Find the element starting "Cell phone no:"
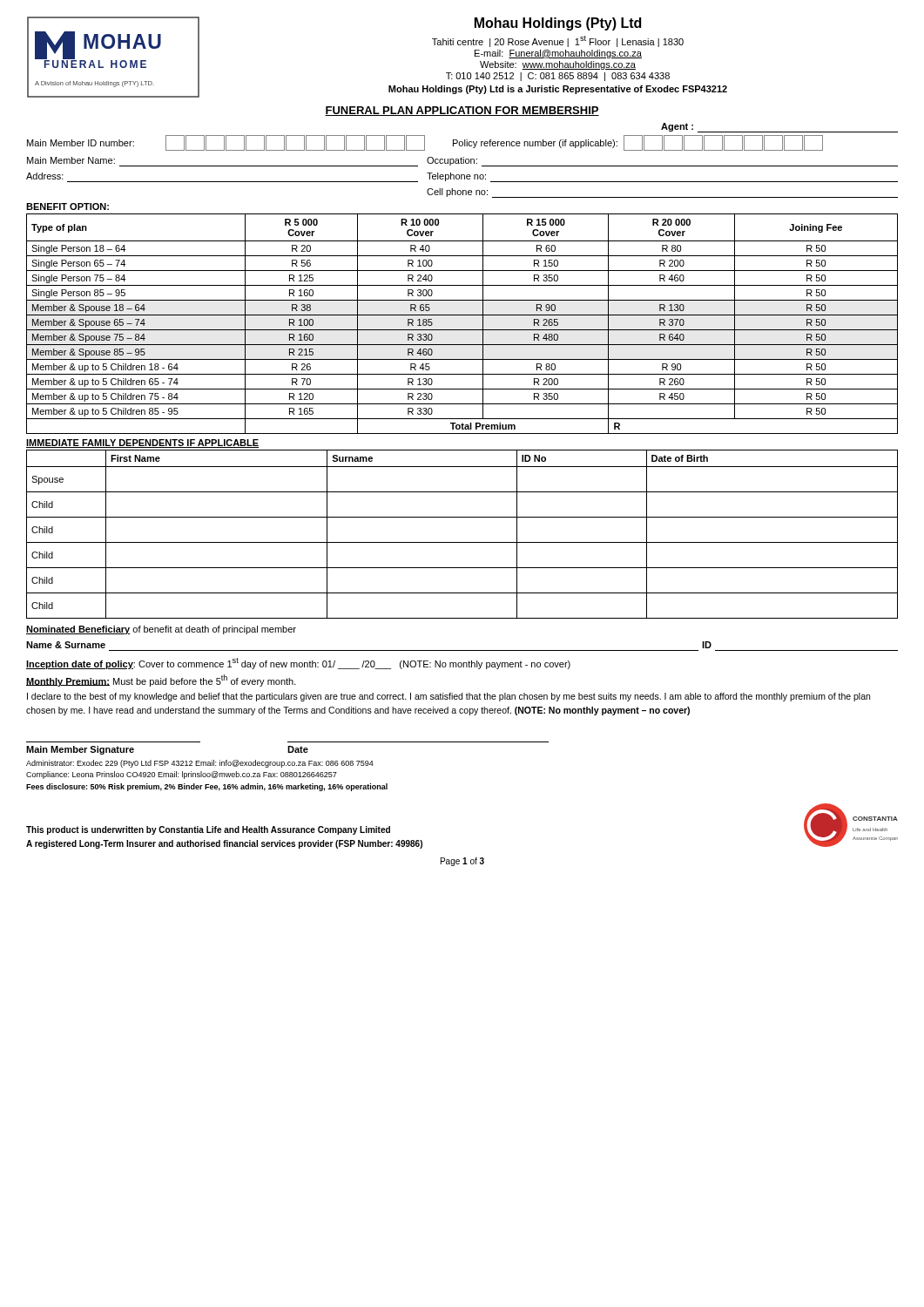This screenshot has height=1307, width=924. click(662, 191)
